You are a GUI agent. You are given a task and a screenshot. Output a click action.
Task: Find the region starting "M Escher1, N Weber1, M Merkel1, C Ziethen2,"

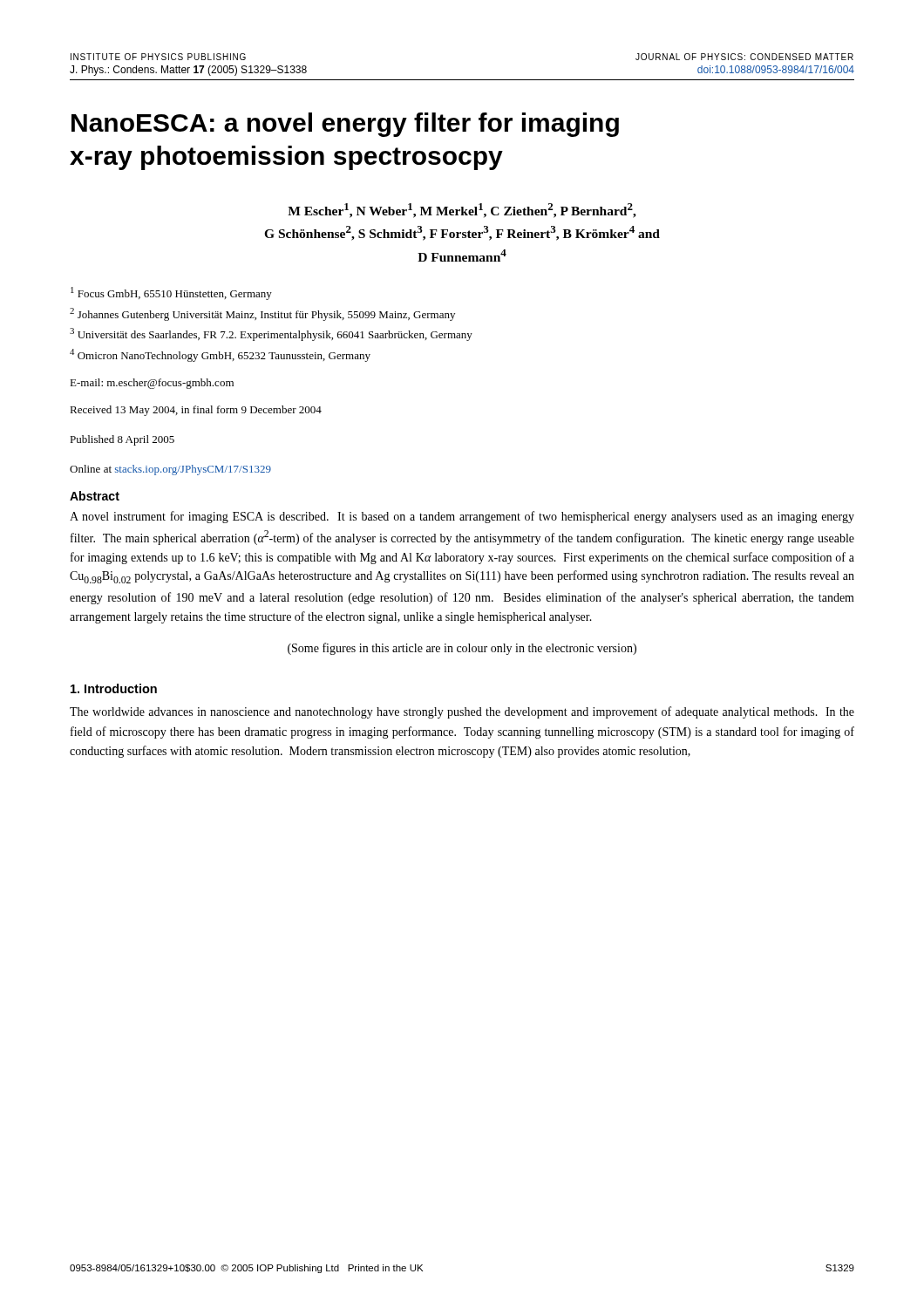click(462, 232)
